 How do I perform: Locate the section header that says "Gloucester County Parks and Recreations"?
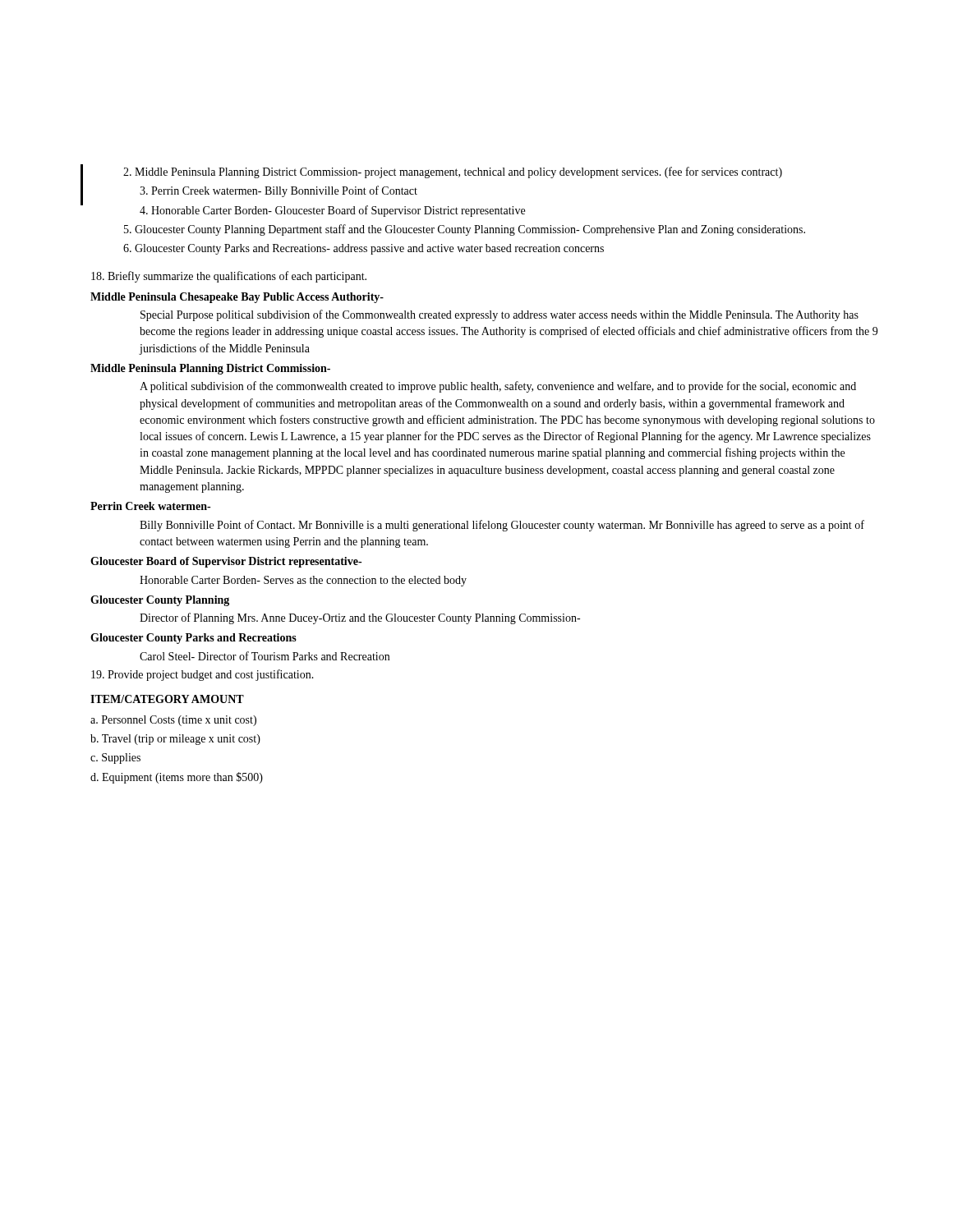tap(193, 638)
